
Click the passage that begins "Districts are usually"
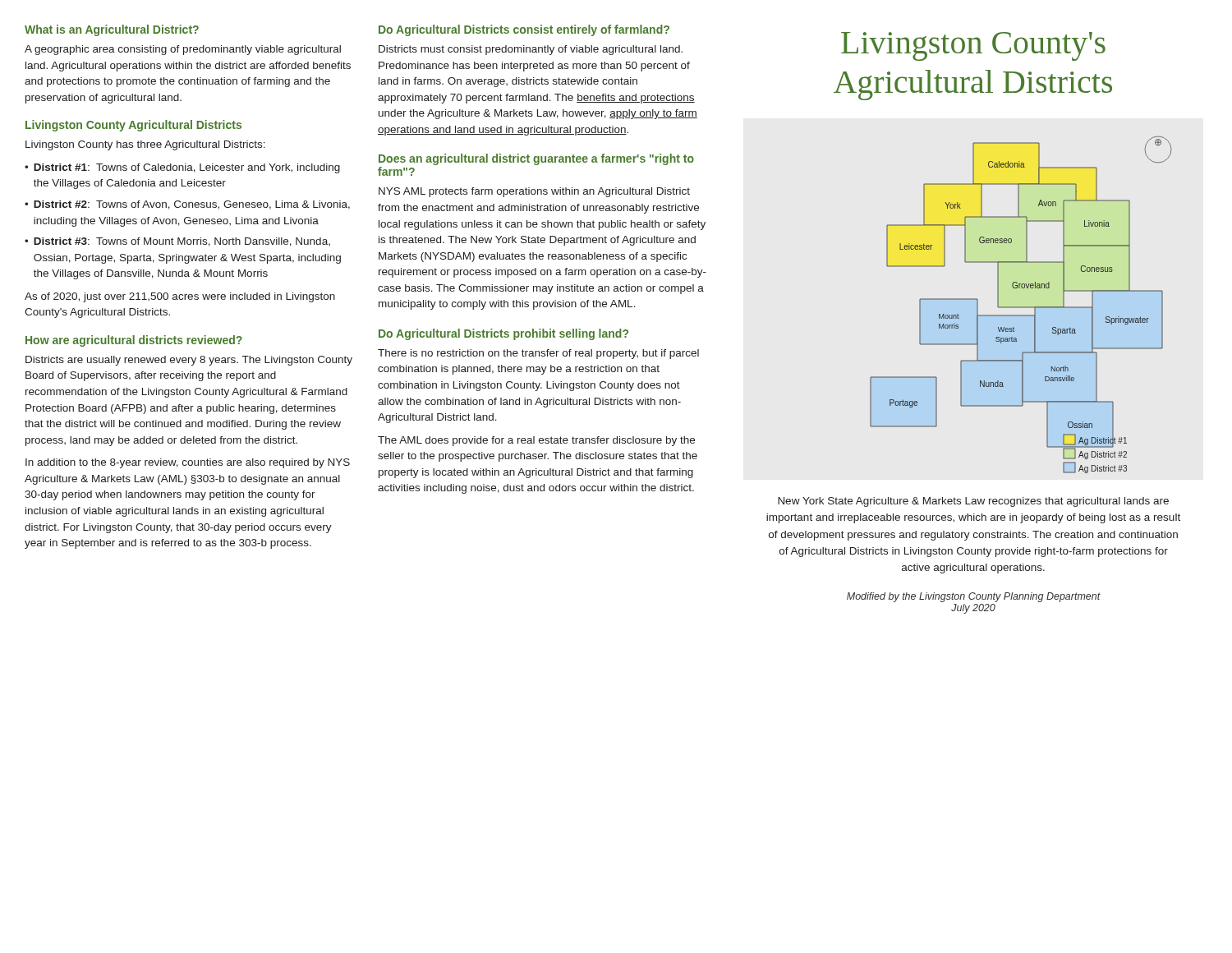pyautogui.click(x=189, y=451)
